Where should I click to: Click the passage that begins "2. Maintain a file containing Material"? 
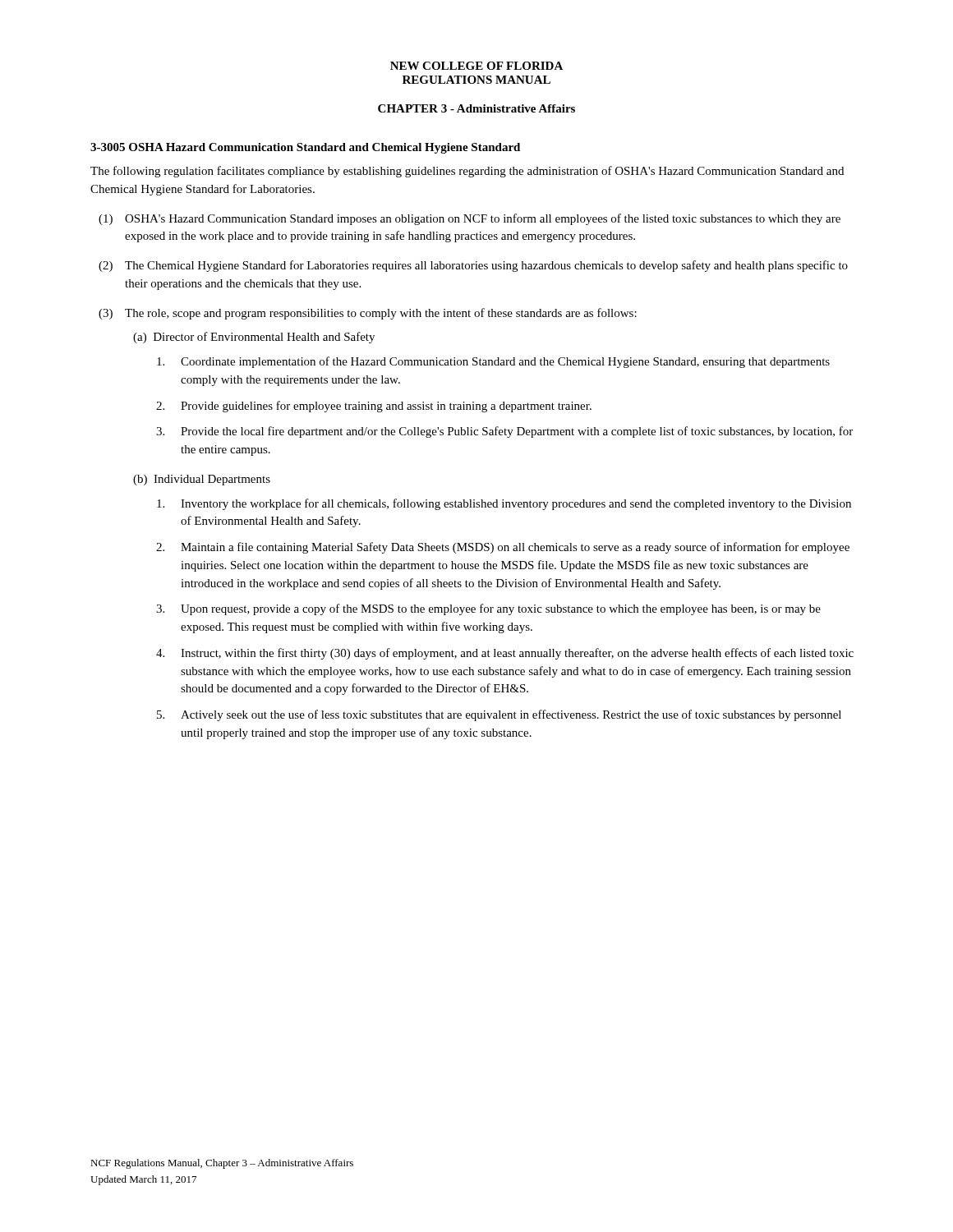[x=509, y=566]
